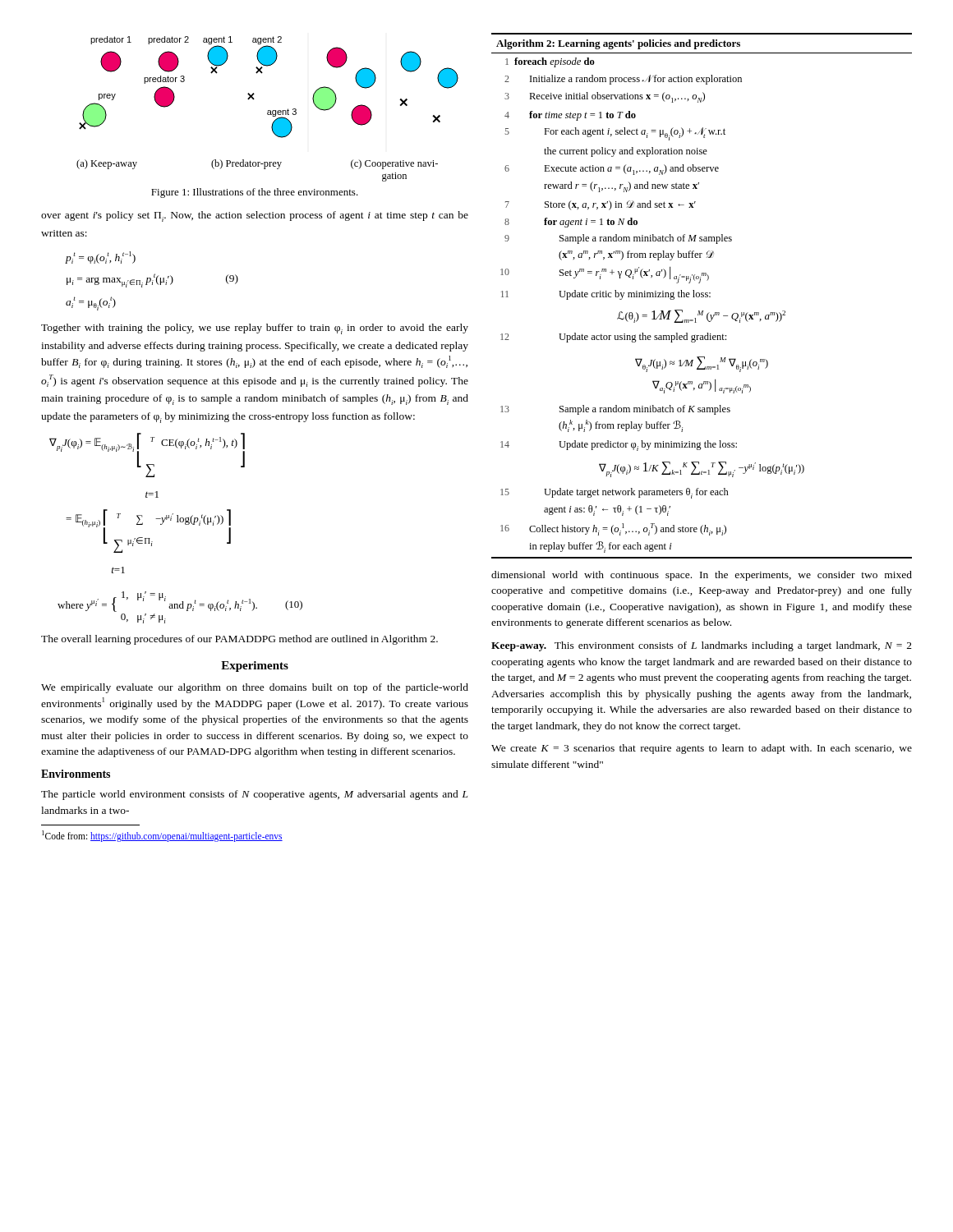The width and height of the screenshot is (953, 1232).
Task: Click on the flowchart
Action: coord(702,296)
